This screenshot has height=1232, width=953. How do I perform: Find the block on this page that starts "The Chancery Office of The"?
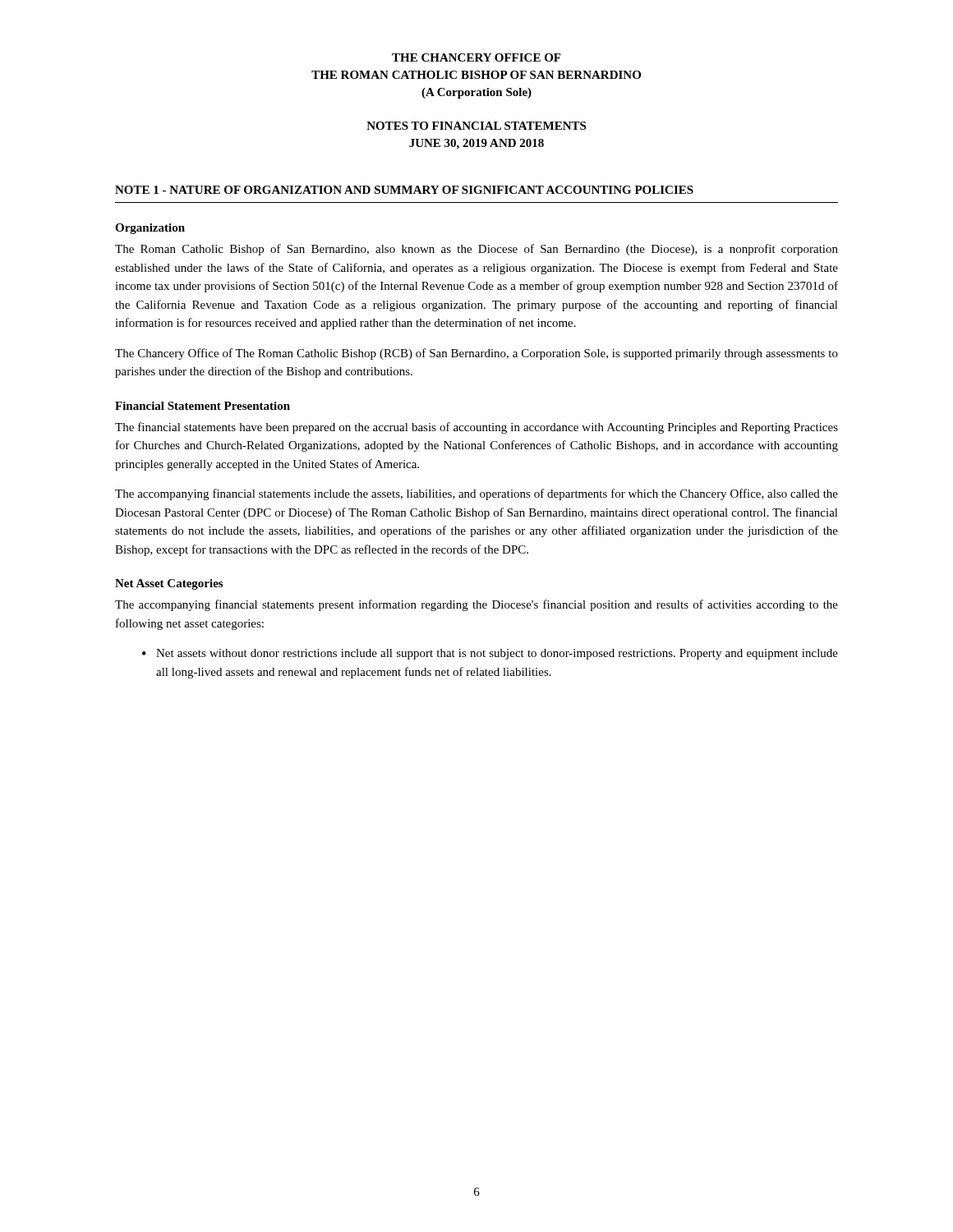click(476, 362)
